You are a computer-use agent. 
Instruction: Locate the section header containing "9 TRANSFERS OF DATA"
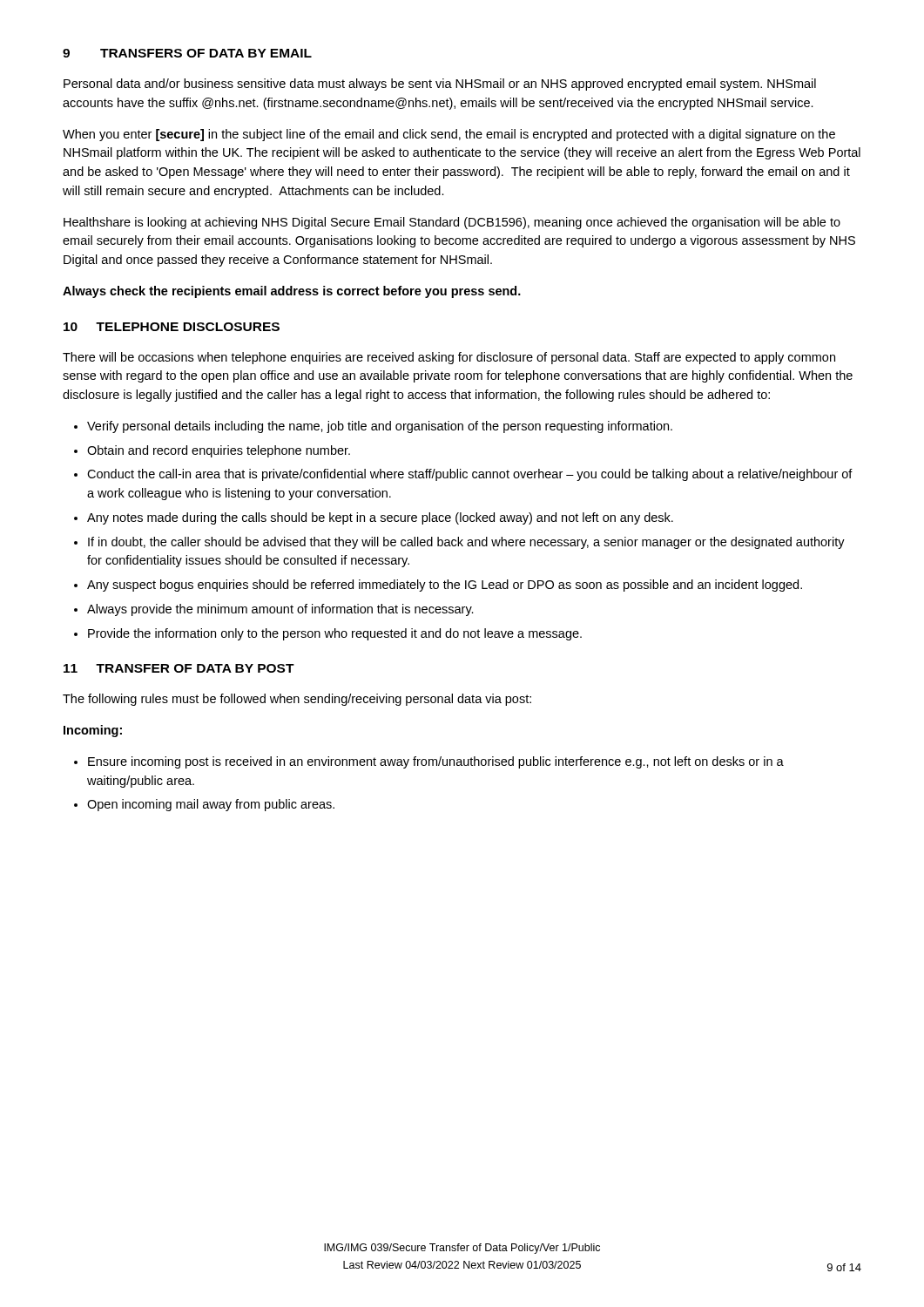click(x=187, y=53)
